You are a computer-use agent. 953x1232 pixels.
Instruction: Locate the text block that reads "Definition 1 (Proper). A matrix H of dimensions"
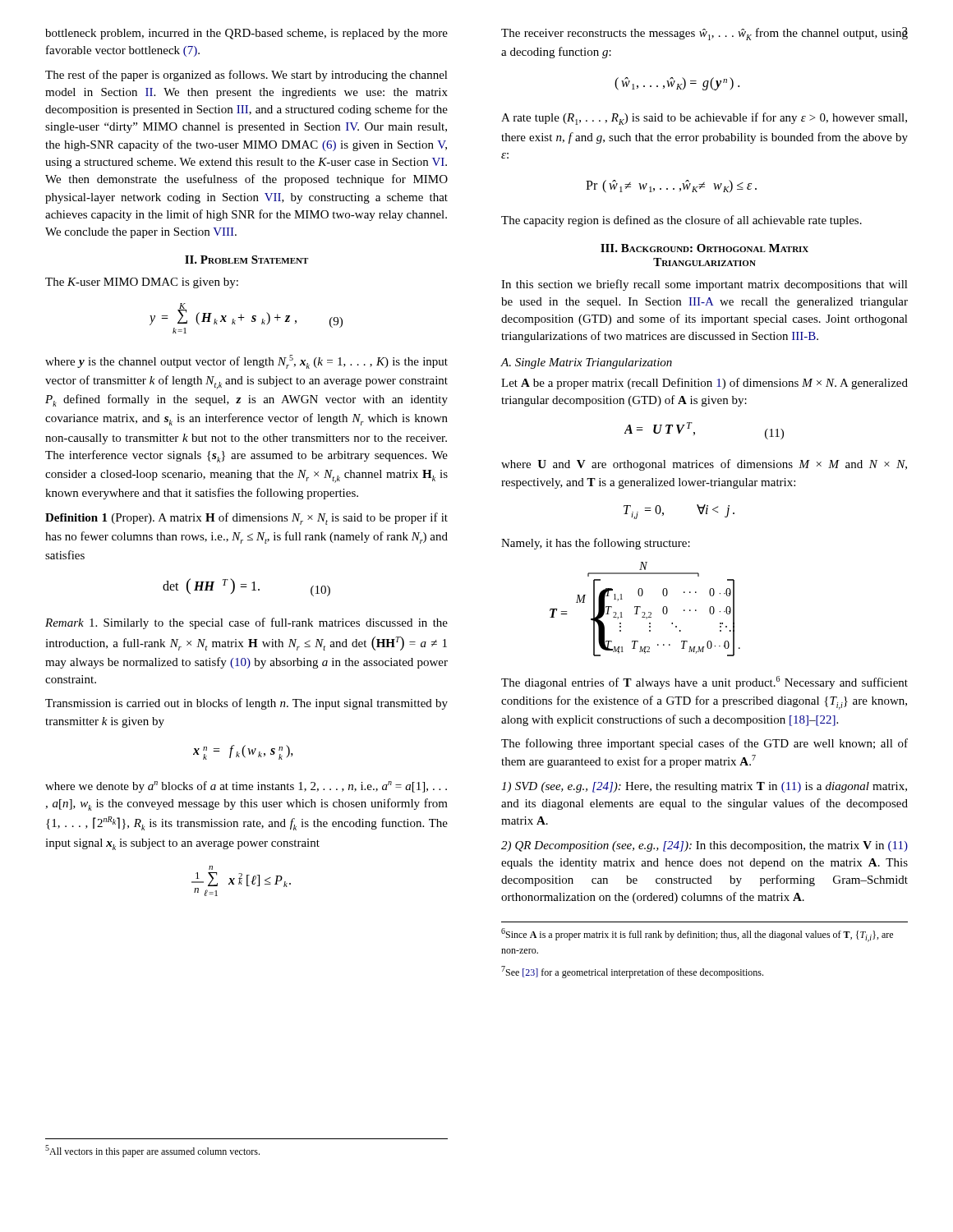pyautogui.click(x=246, y=537)
